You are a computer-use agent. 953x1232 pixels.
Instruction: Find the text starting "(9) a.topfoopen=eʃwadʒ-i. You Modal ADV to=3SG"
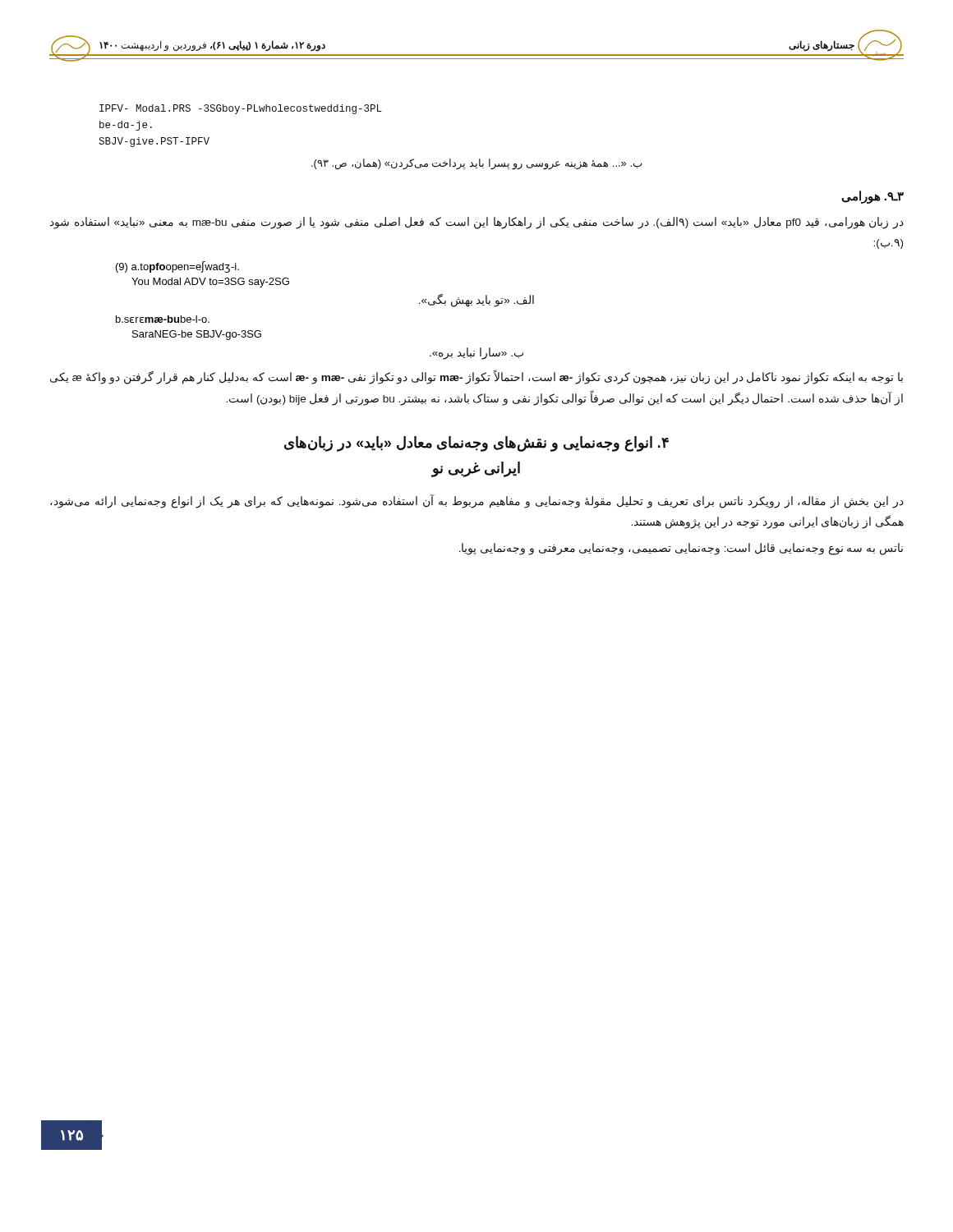coord(202,274)
